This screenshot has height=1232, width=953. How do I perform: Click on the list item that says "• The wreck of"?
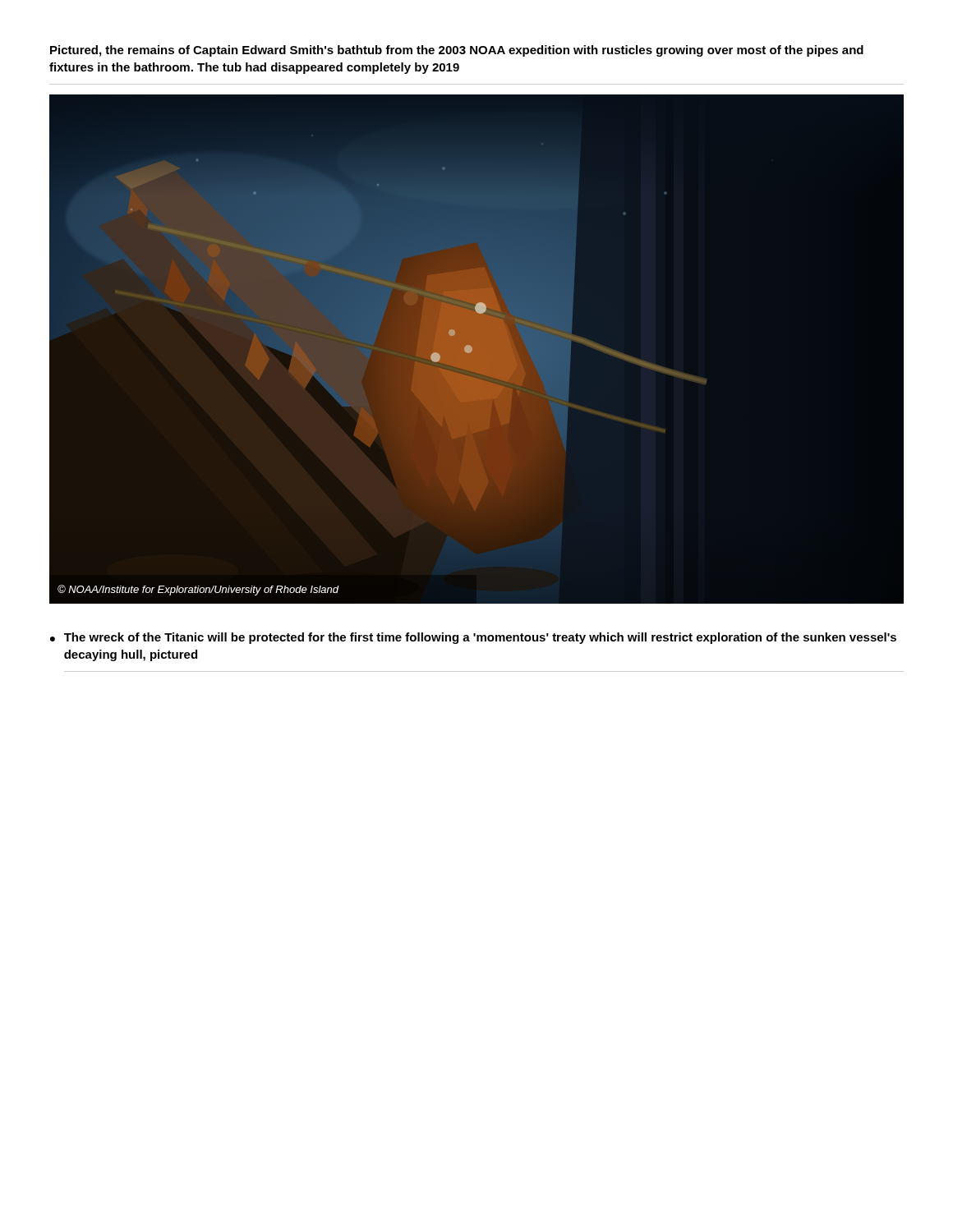[476, 650]
